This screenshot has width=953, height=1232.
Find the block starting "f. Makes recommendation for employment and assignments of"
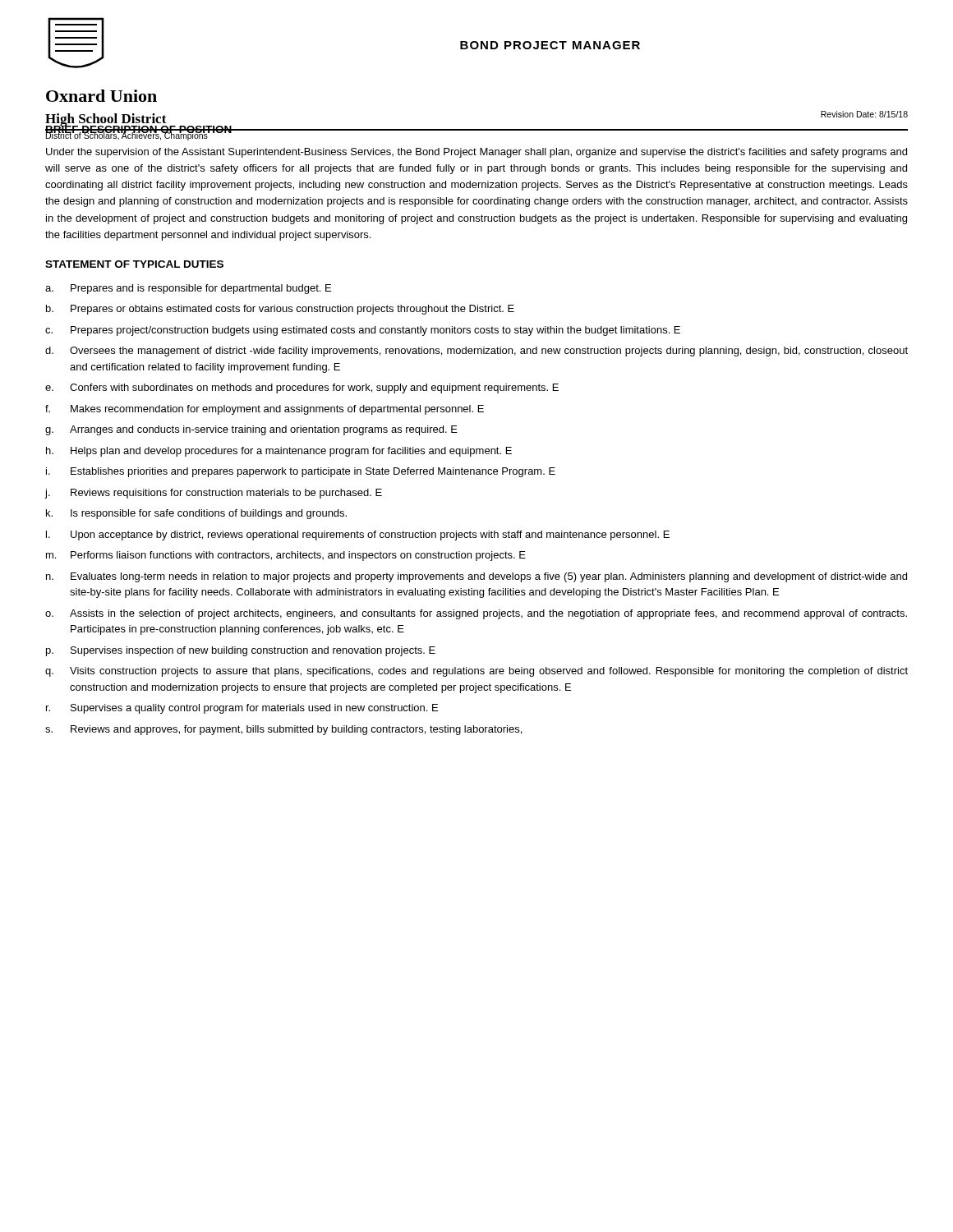[x=476, y=409]
